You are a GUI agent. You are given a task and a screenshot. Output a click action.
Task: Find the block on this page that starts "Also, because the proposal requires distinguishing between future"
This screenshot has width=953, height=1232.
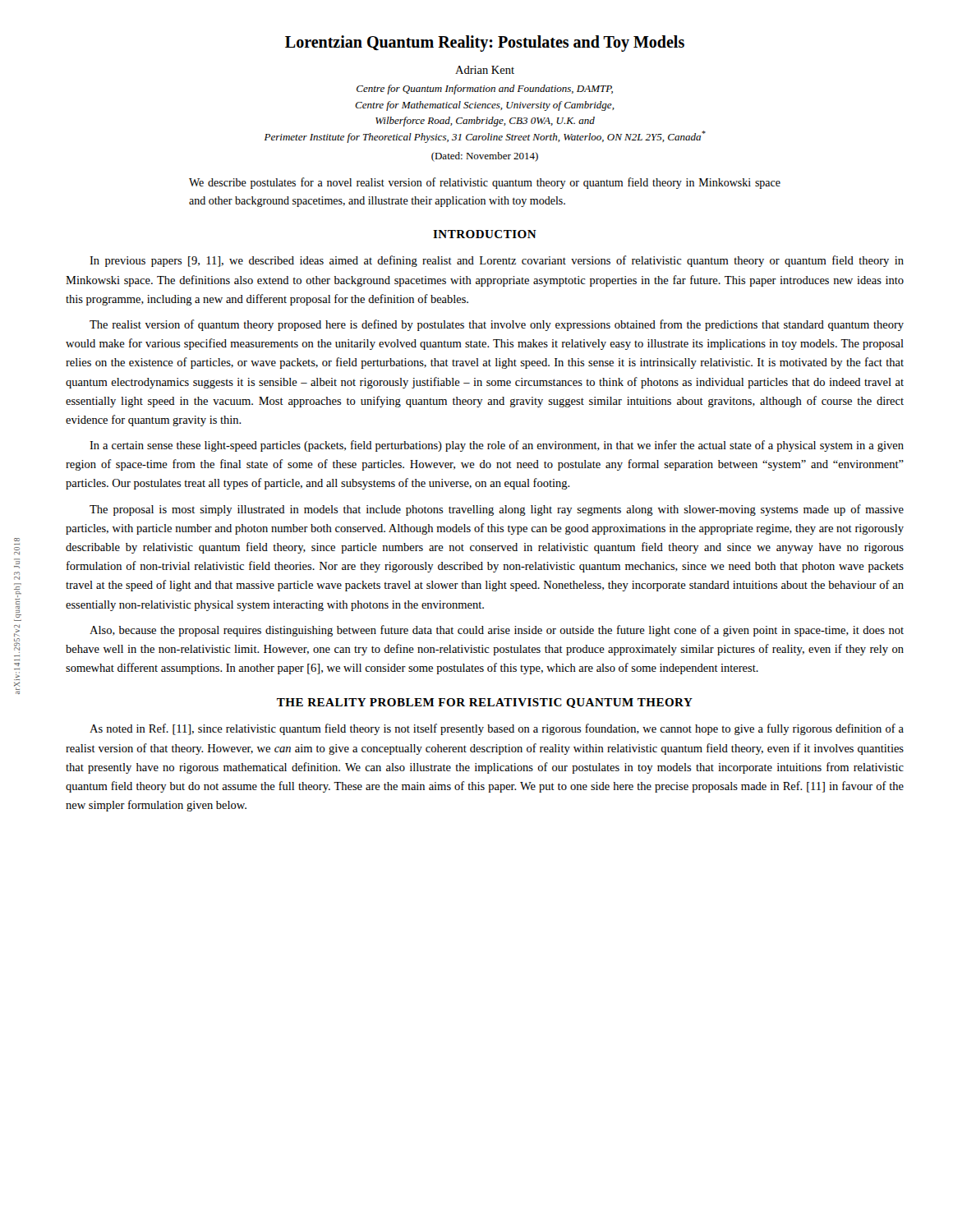[x=485, y=649]
